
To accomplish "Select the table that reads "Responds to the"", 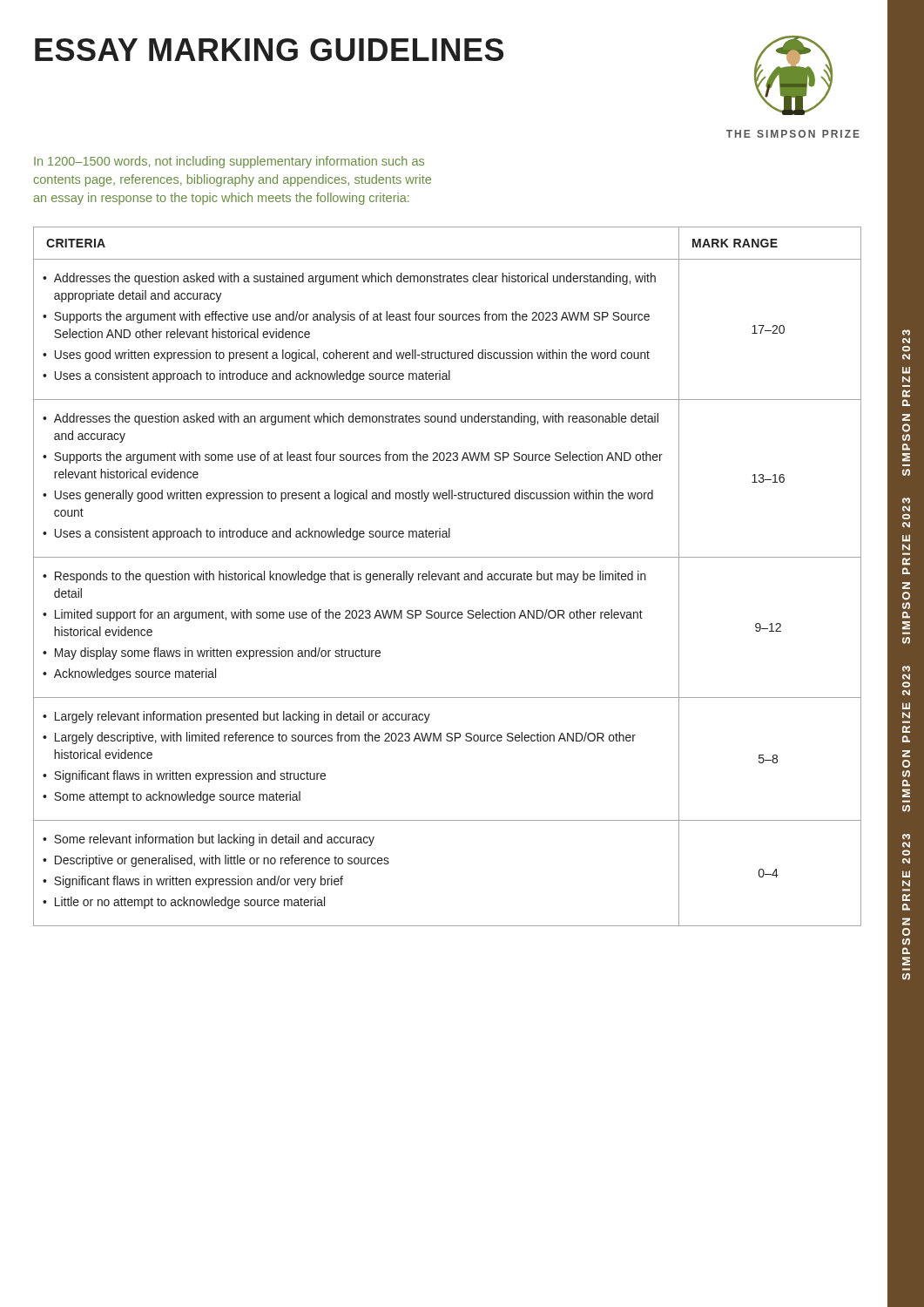I will pos(447,576).
